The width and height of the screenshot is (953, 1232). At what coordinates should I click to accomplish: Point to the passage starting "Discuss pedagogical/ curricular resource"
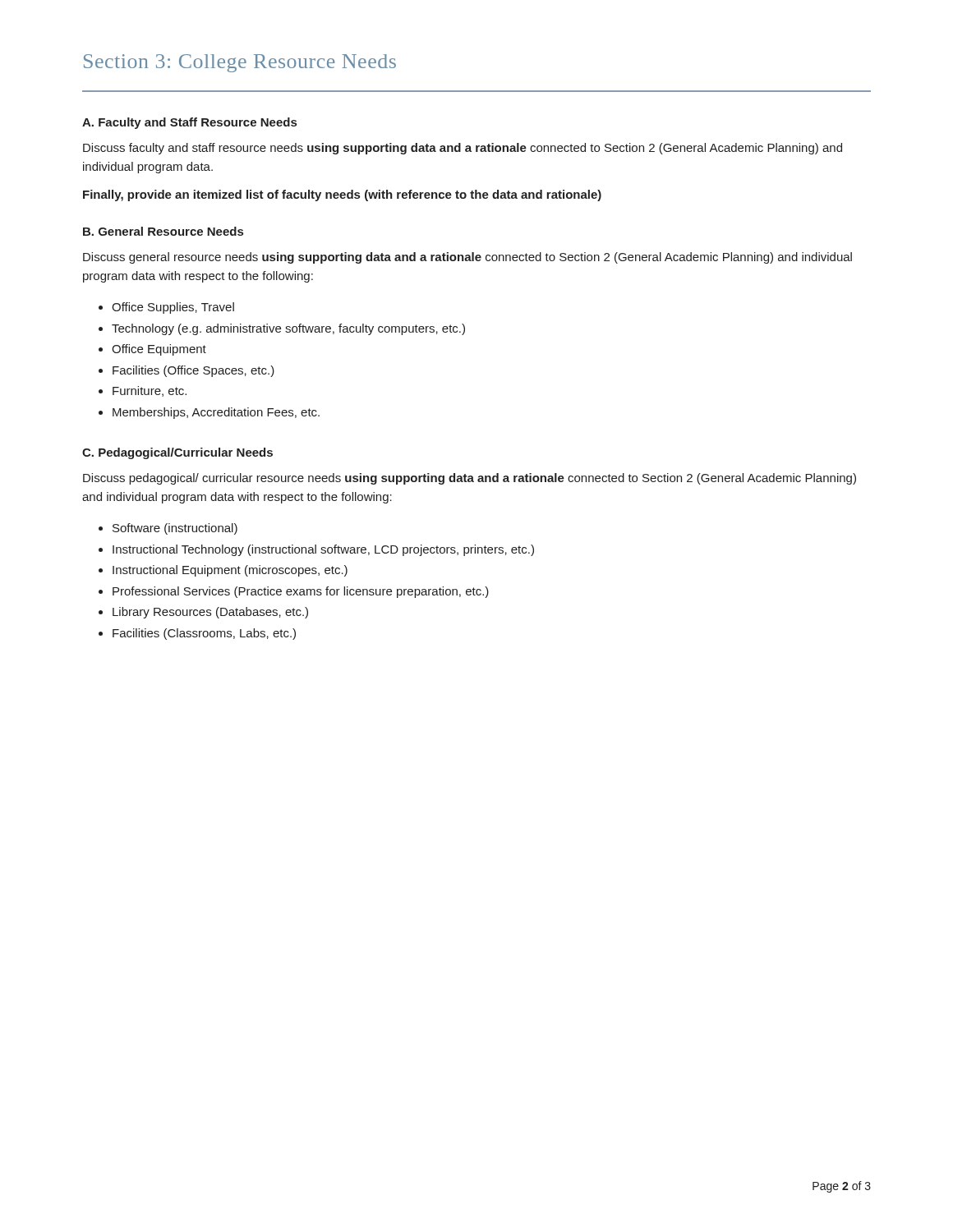coord(469,487)
